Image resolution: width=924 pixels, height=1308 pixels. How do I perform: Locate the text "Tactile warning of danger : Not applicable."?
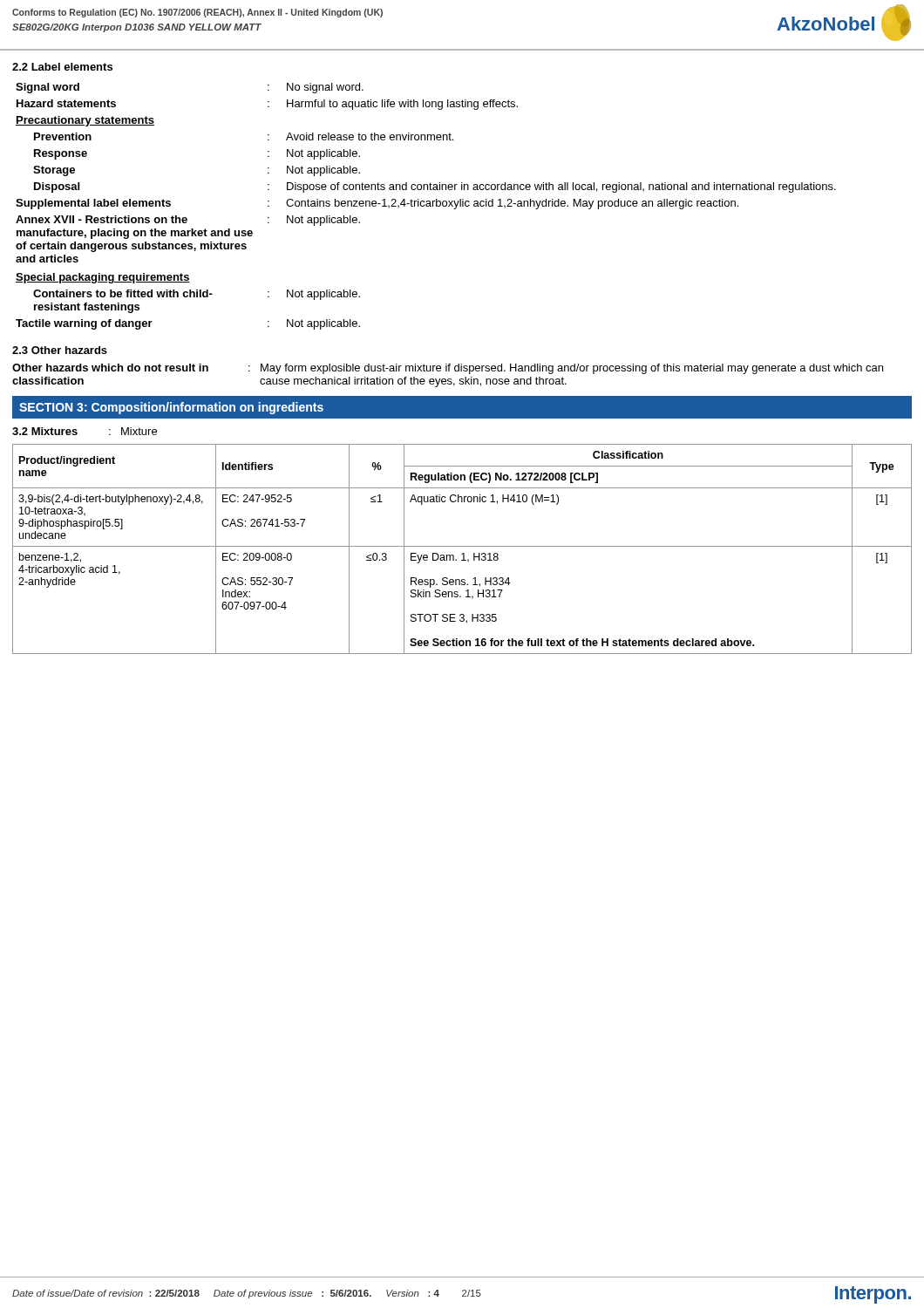(x=82, y=324)
